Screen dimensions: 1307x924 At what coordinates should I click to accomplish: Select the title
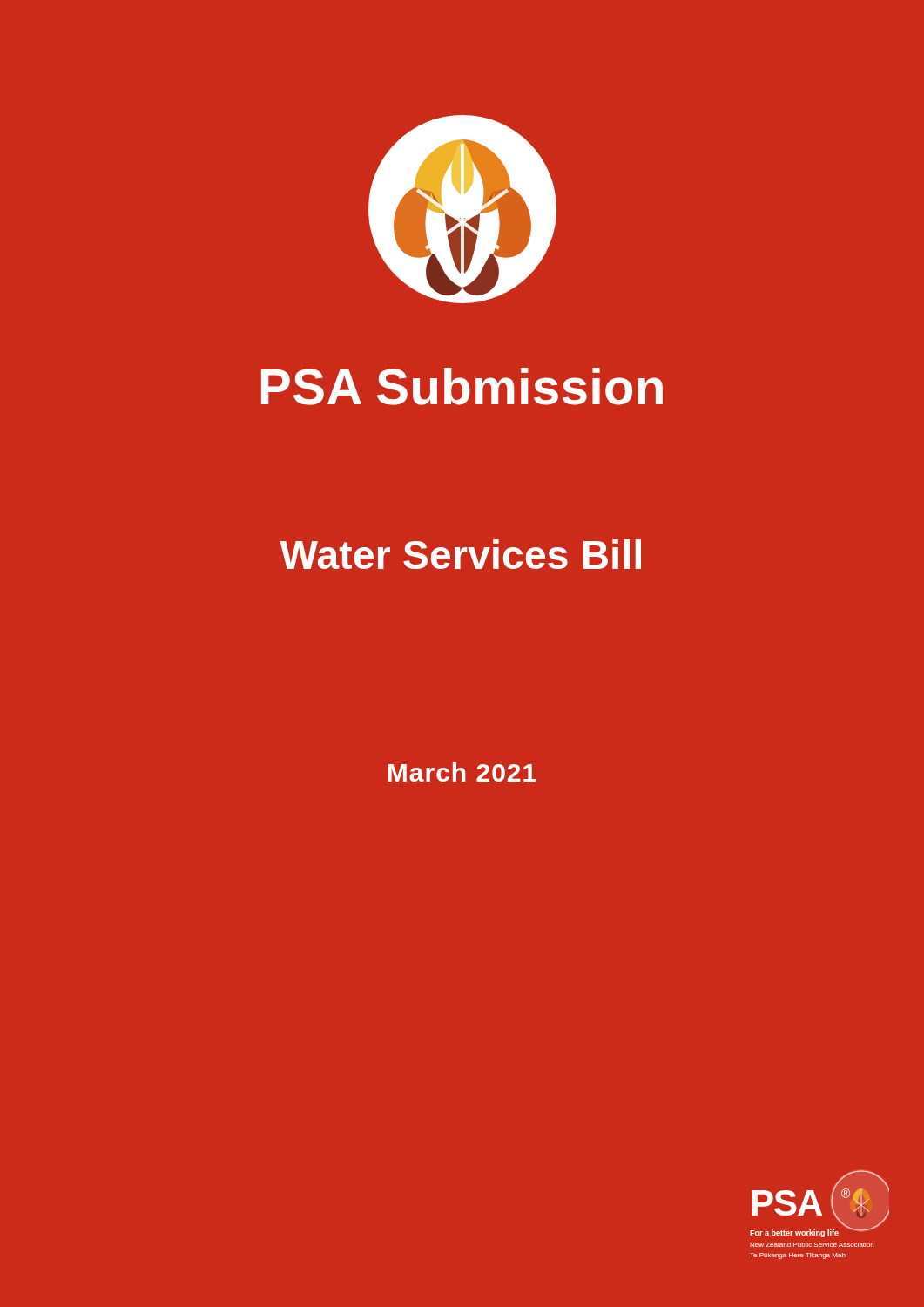(x=462, y=386)
